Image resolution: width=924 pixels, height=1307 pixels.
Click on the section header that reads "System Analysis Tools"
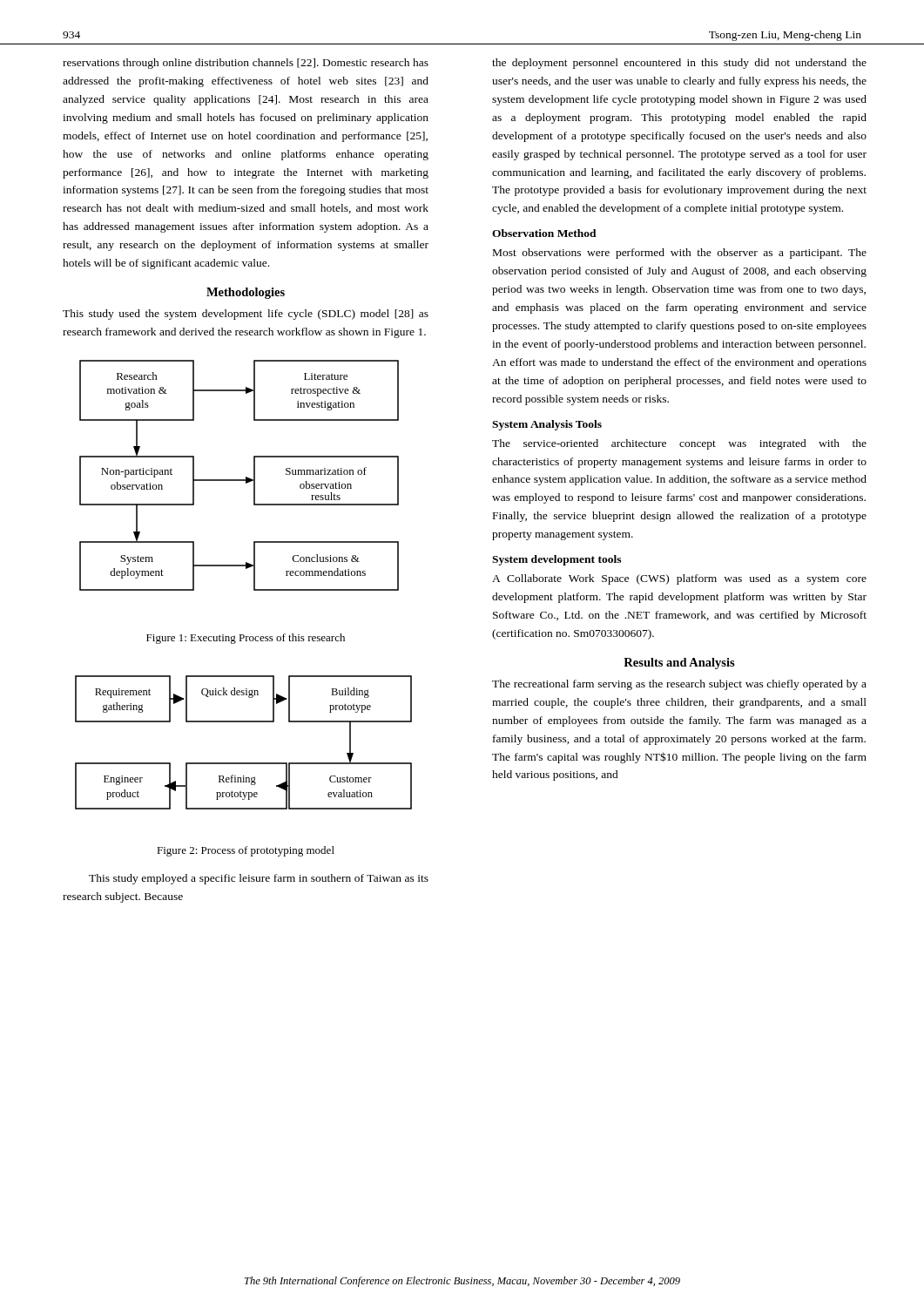(547, 424)
